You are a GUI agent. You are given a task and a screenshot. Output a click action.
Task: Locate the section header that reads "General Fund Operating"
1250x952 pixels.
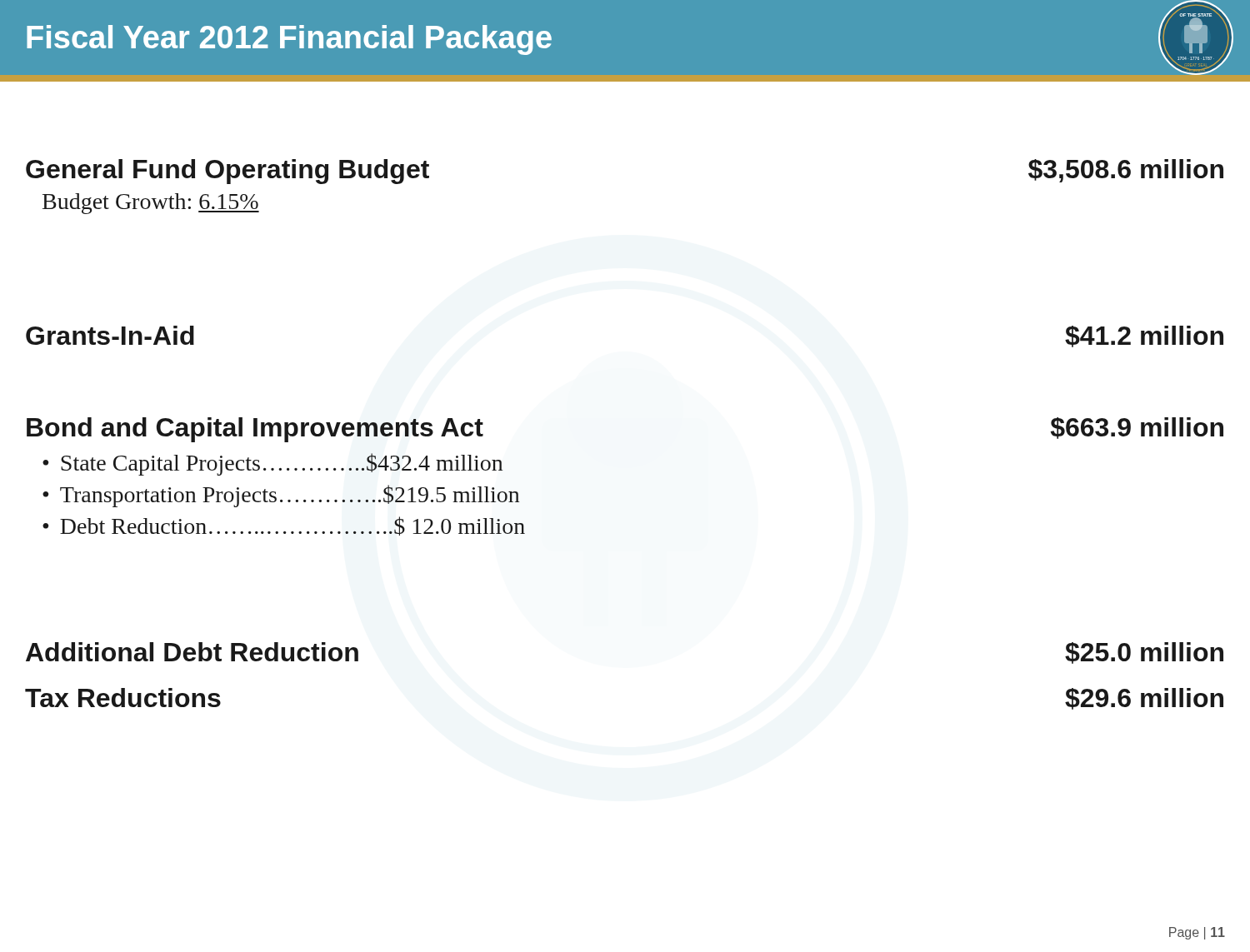[x=228, y=172]
